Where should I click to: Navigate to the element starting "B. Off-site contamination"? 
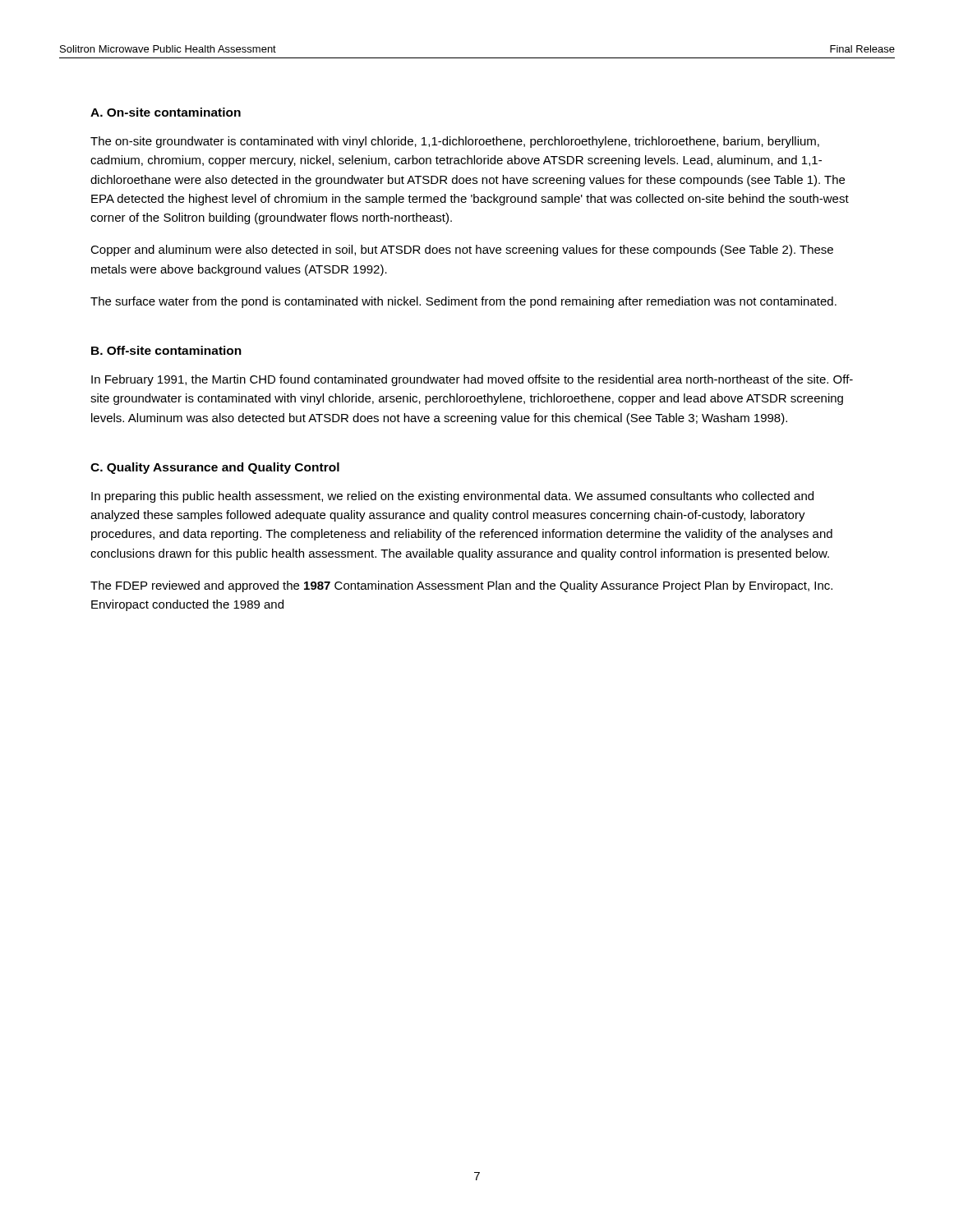pos(166,350)
